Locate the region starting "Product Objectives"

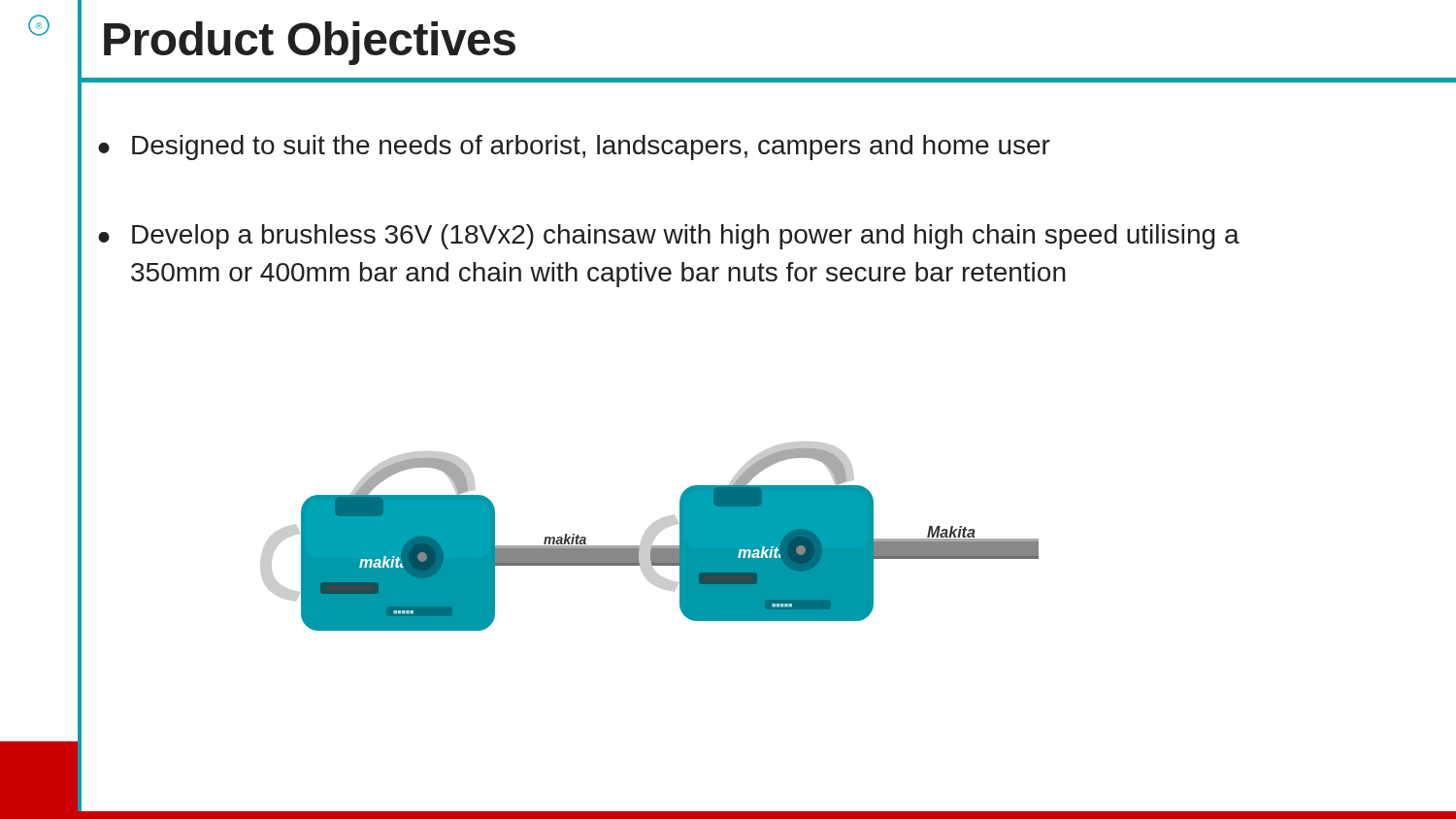tap(309, 39)
